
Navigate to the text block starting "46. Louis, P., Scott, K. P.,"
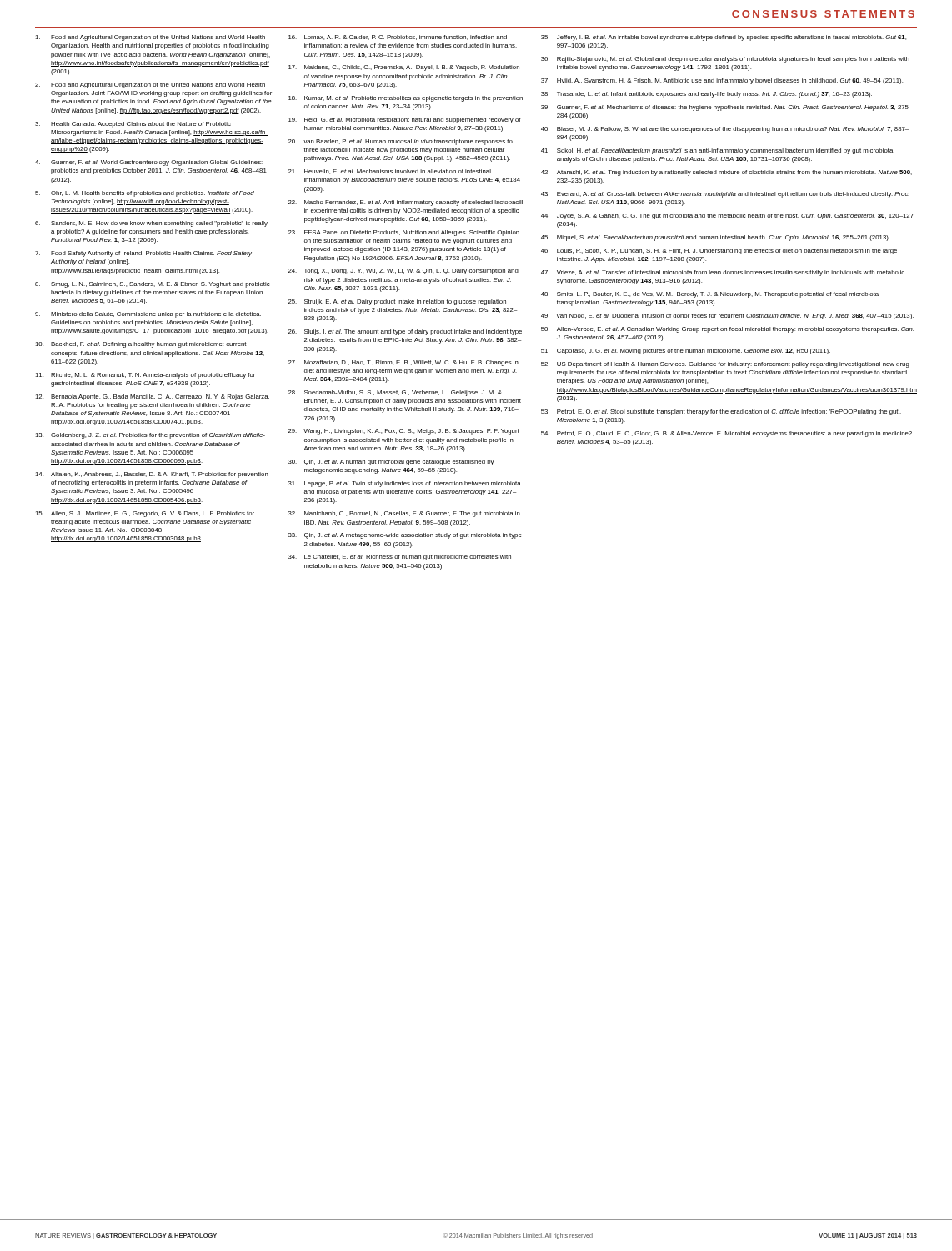729,255
